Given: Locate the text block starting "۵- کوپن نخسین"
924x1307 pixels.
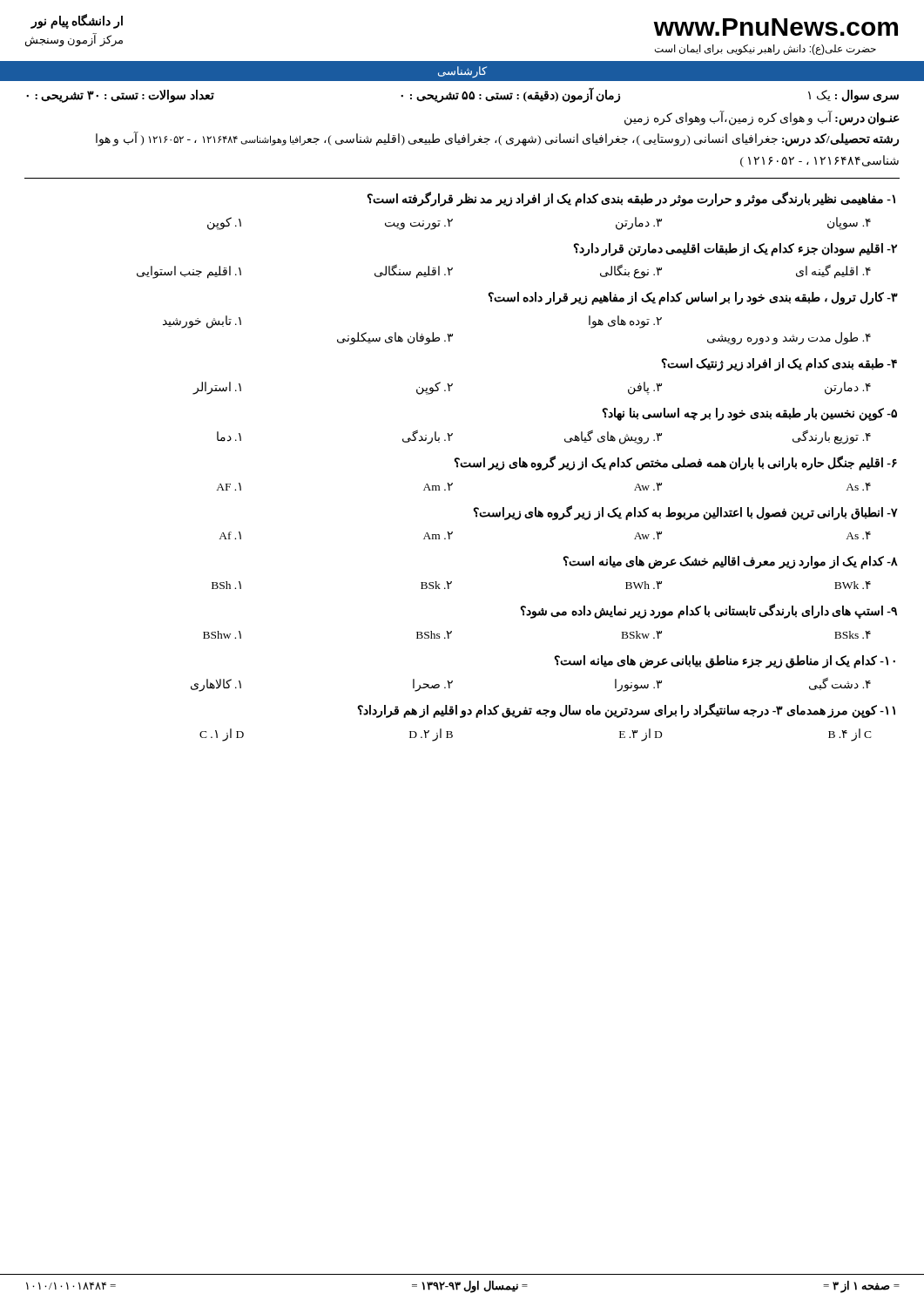Looking at the screenshot, I should coord(749,414).
